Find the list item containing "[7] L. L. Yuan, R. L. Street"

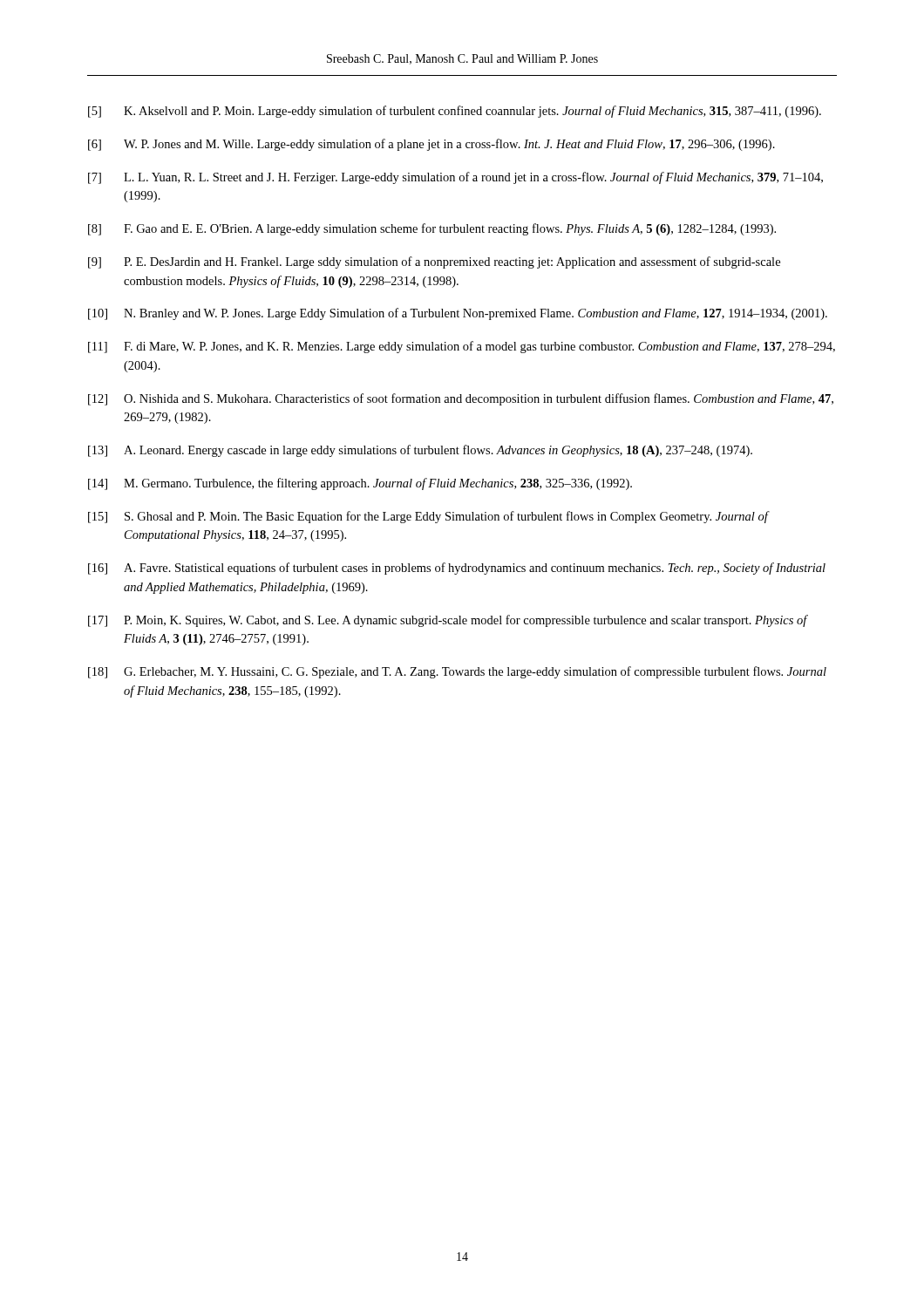coord(462,187)
